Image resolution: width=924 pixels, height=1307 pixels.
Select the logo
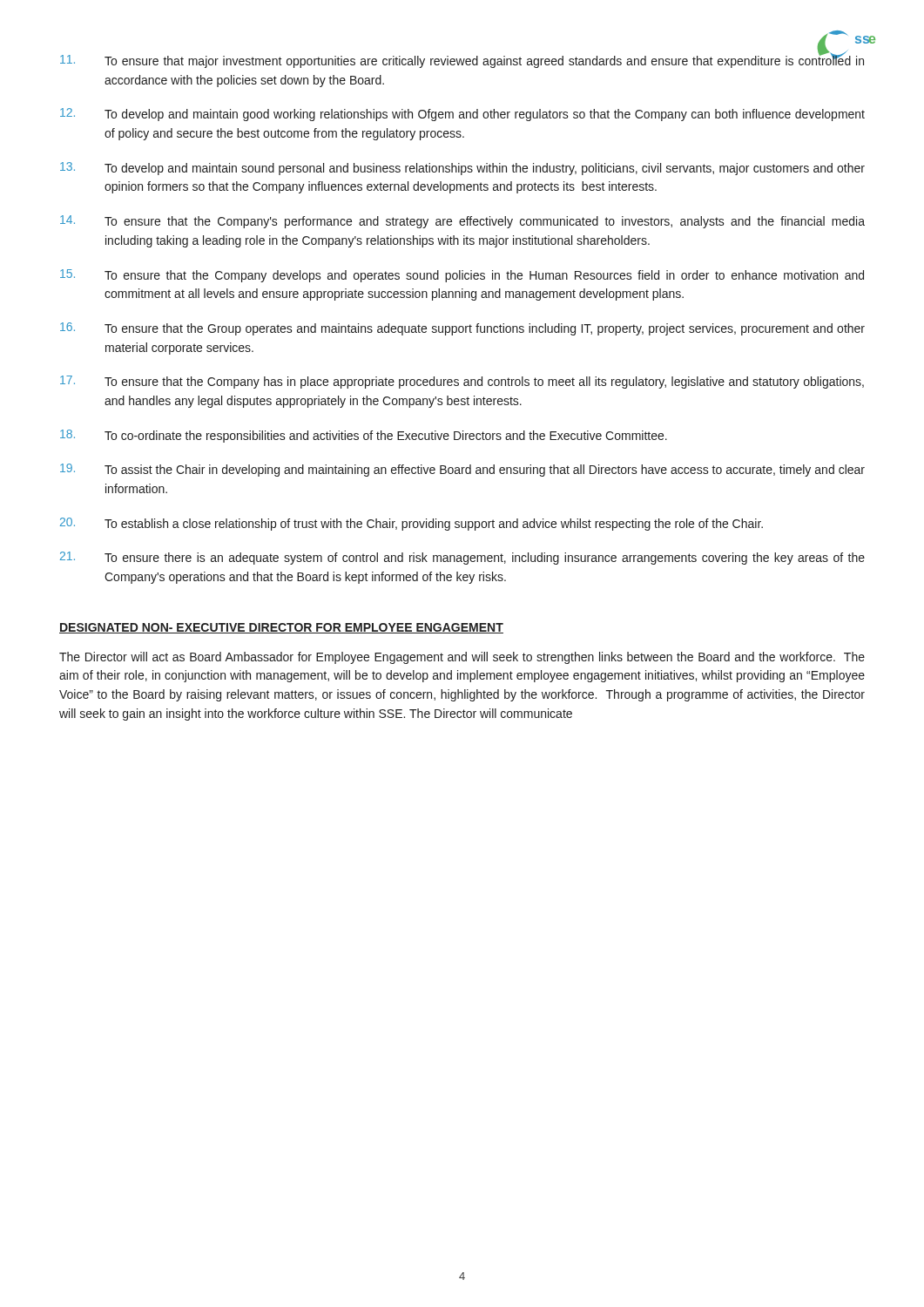coord(843,47)
